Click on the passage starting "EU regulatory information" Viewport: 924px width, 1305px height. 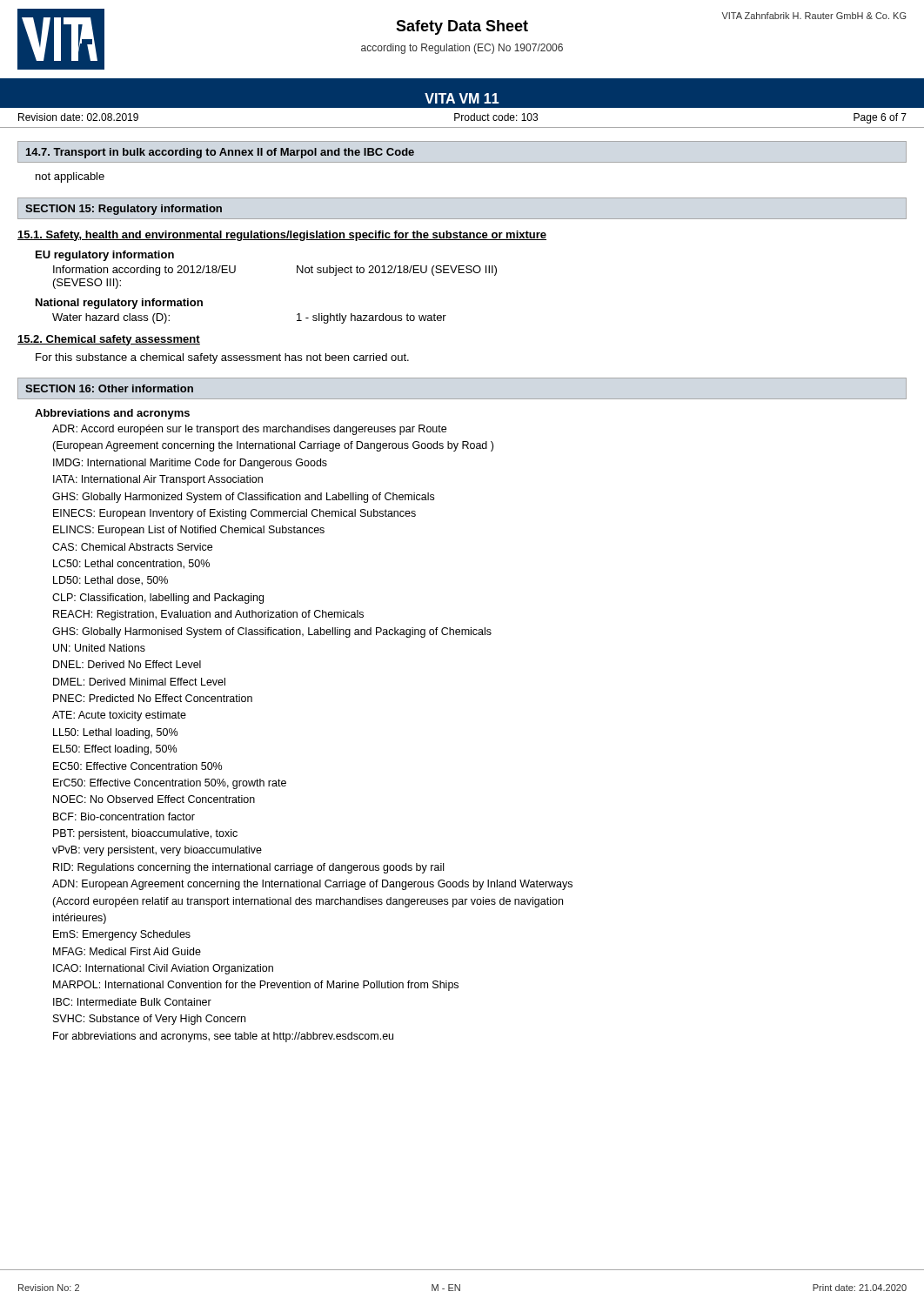click(105, 254)
